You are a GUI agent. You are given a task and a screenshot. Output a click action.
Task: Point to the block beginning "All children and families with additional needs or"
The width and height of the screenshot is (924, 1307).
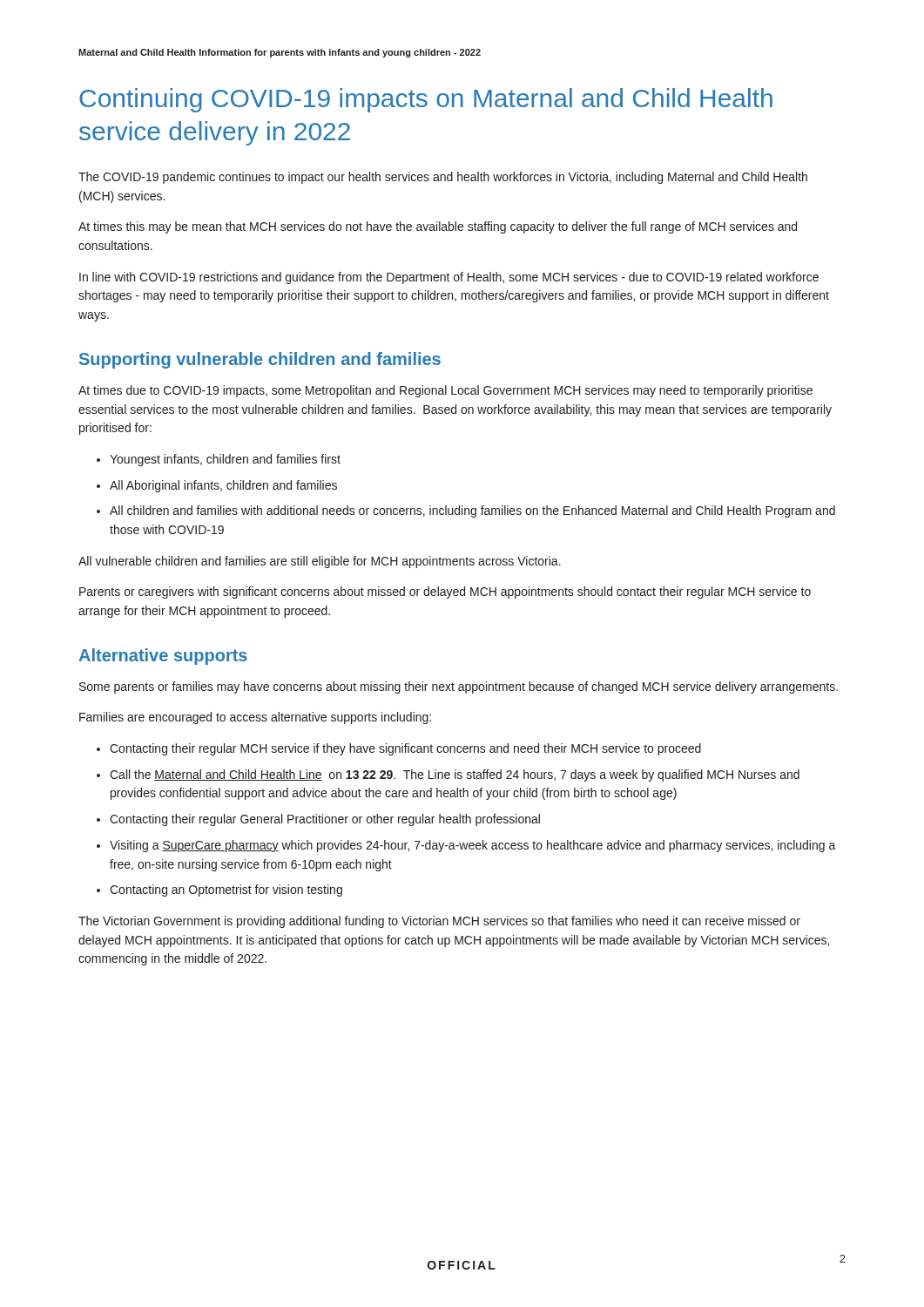(x=473, y=520)
